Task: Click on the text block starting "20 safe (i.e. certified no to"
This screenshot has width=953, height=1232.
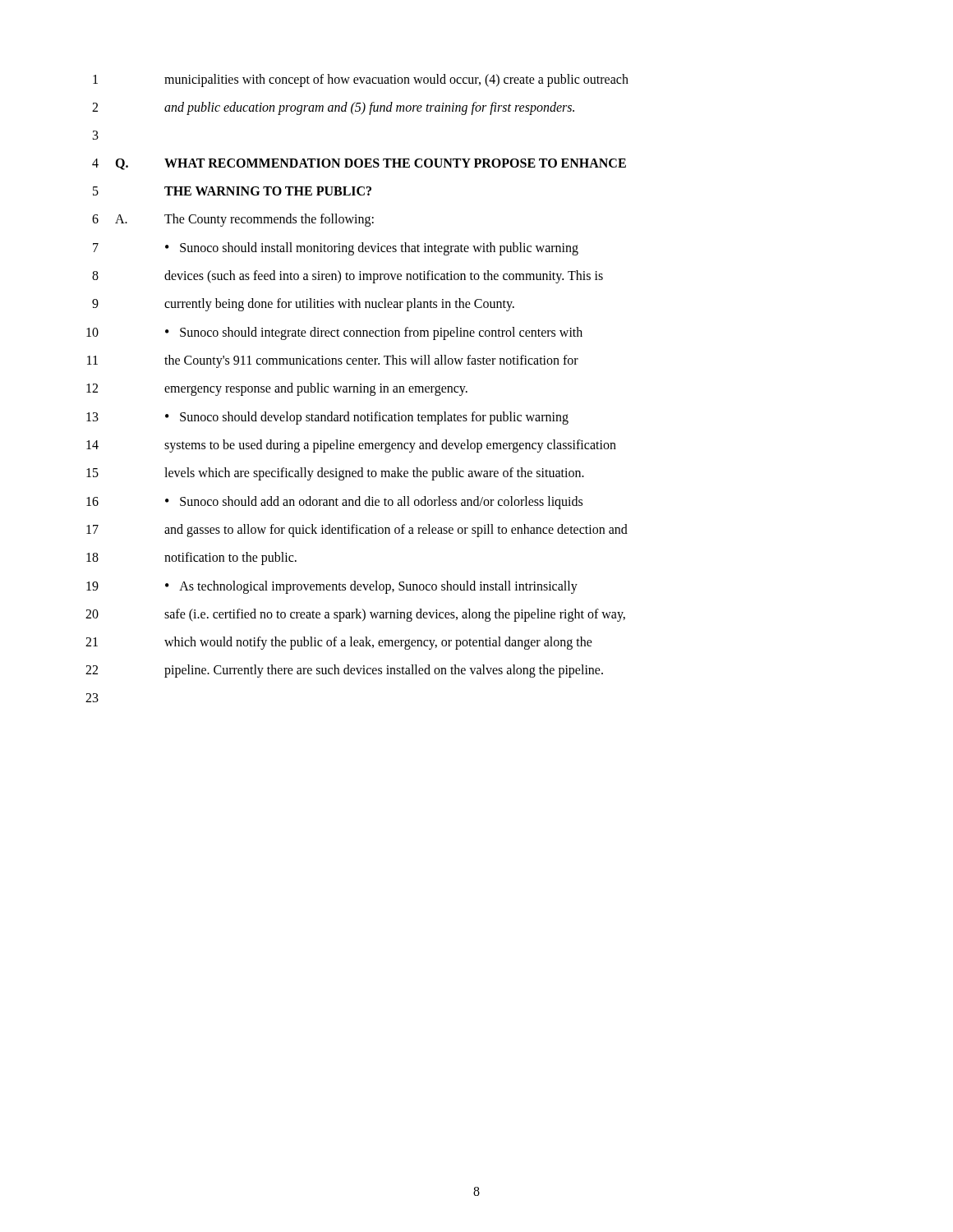Action: pos(476,614)
